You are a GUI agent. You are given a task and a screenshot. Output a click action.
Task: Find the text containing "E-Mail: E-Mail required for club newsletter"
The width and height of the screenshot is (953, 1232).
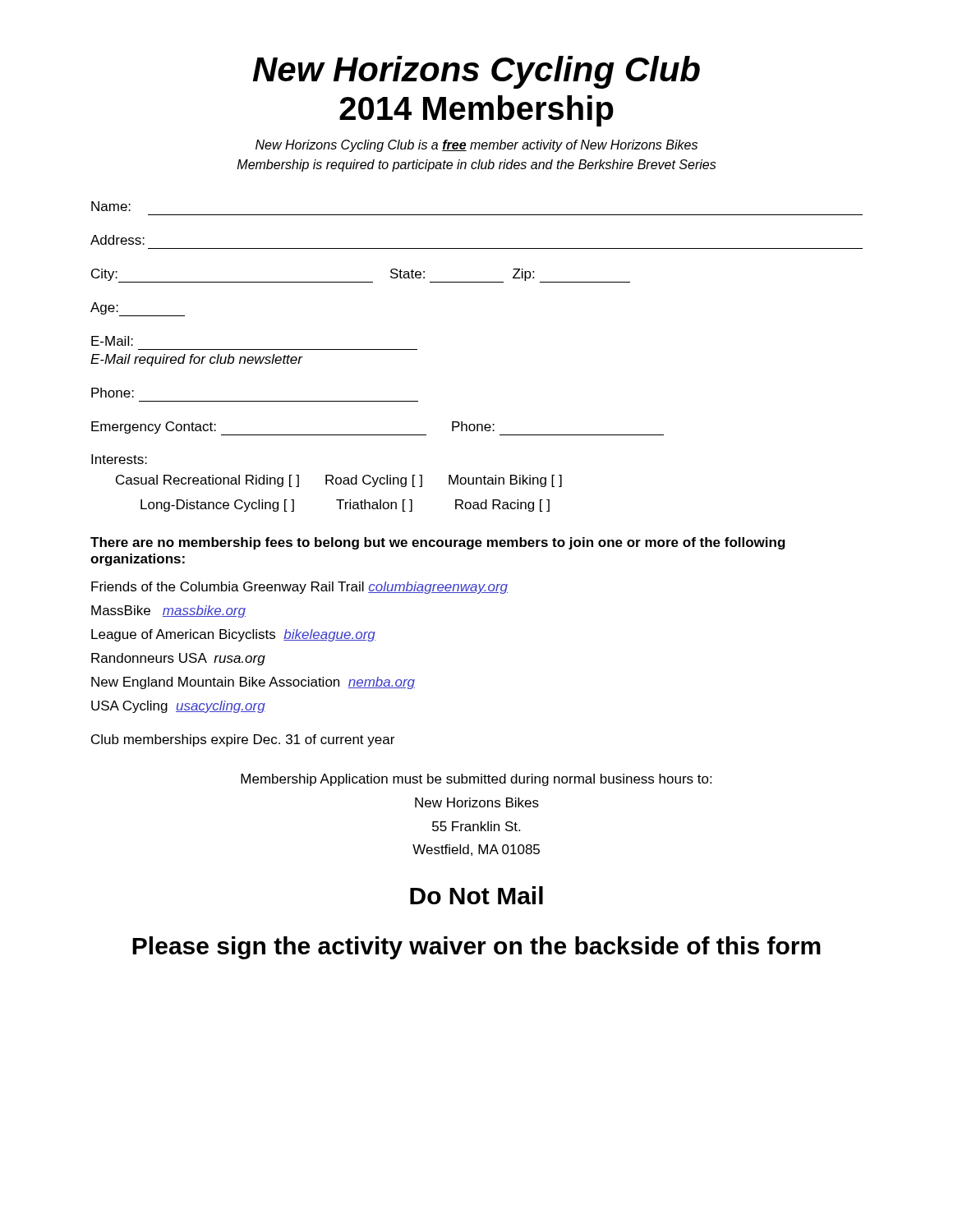[x=112, y=341]
